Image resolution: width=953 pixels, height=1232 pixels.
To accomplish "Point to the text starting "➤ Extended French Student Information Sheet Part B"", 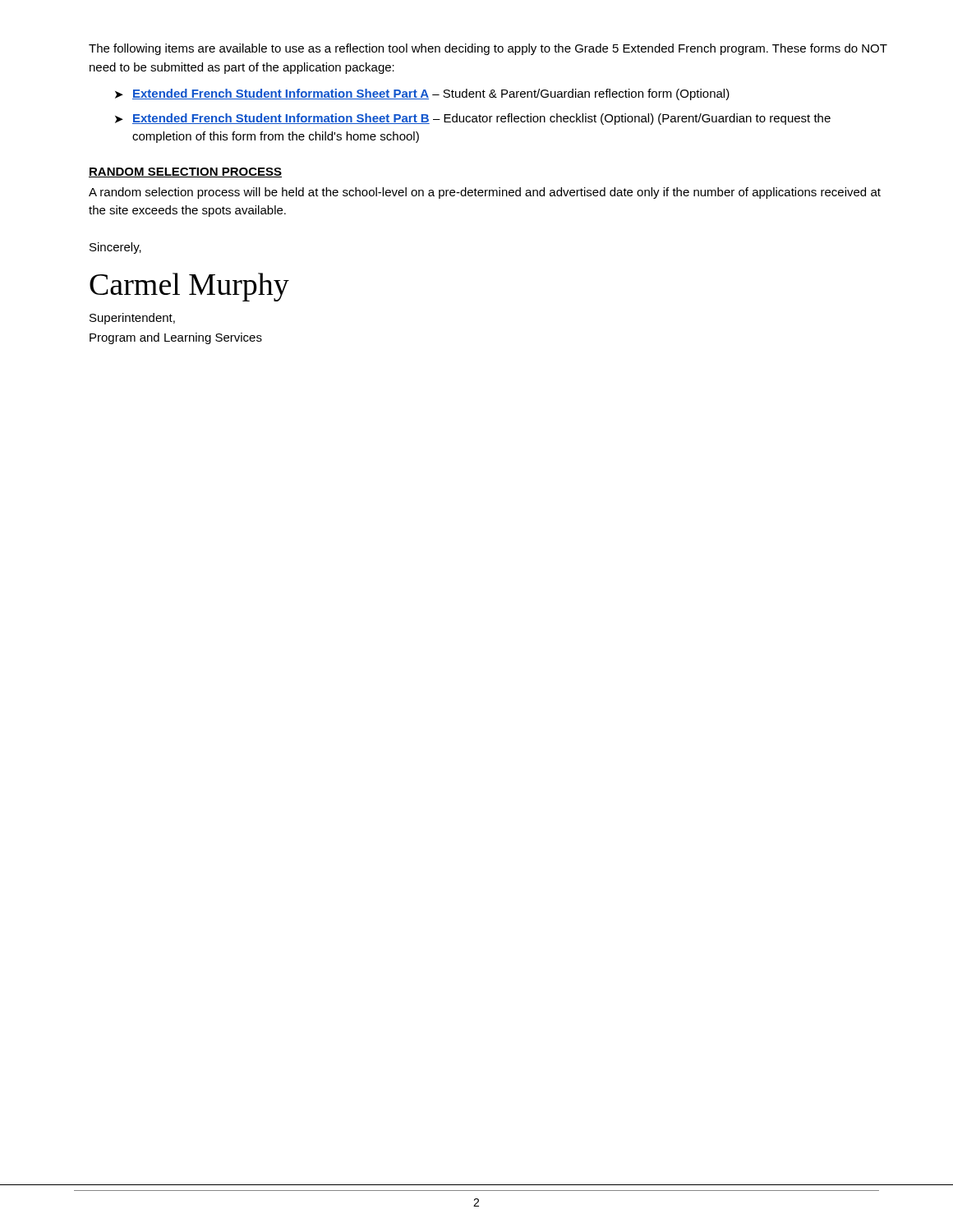I will pos(500,127).
